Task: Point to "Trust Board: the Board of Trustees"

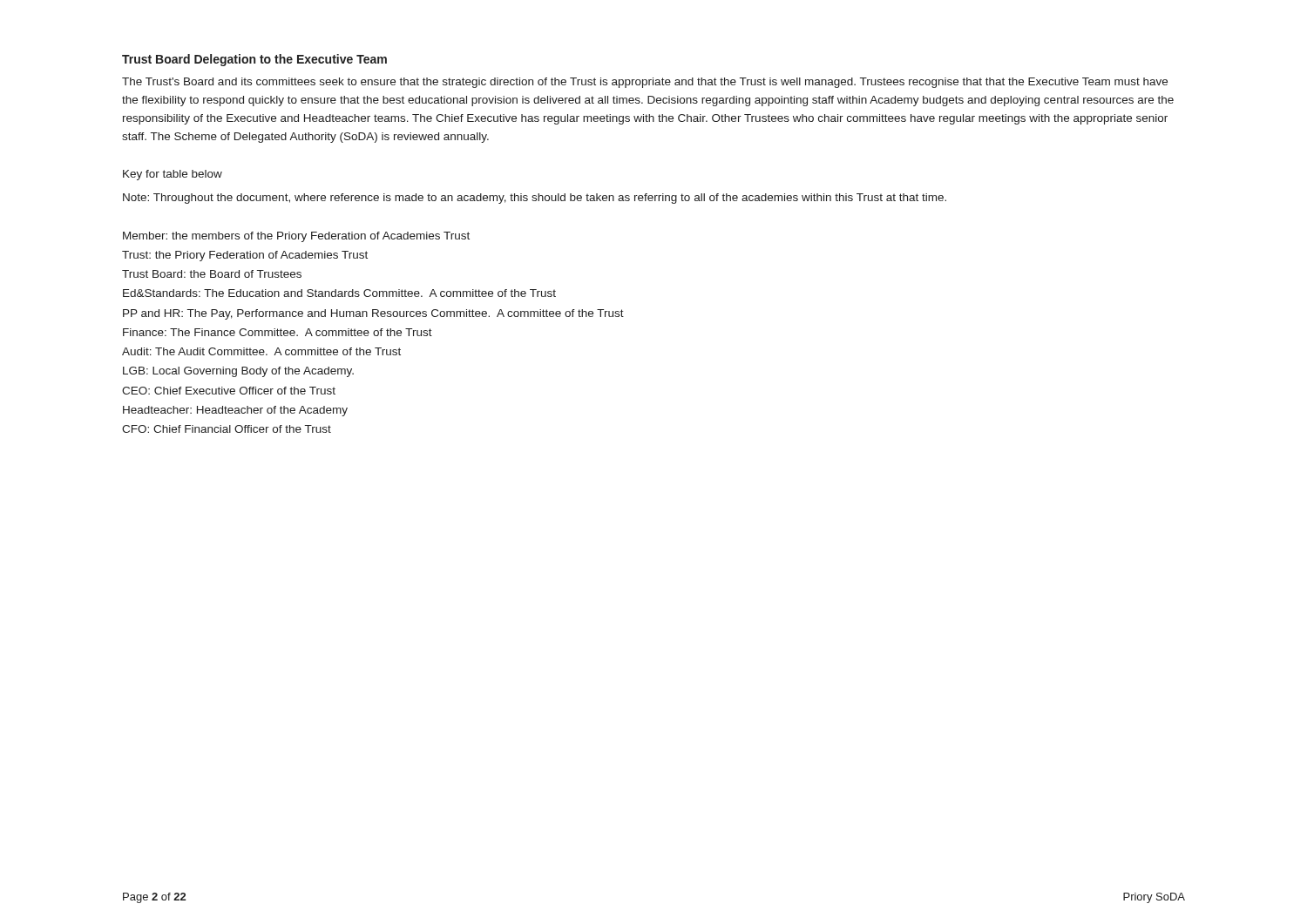Action: click(x=212, y=274)
